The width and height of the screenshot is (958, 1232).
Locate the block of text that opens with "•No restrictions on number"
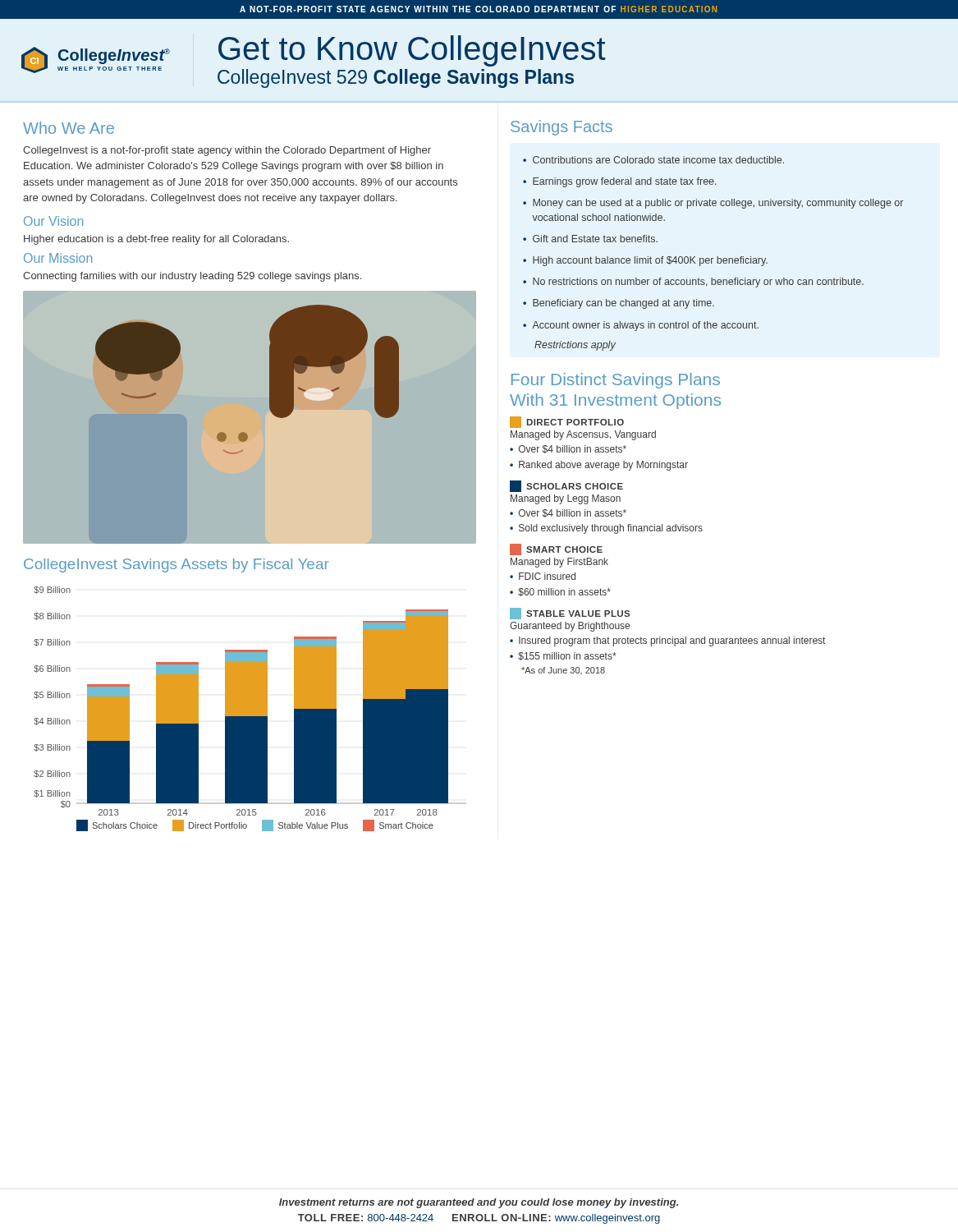pyautogui.click(x=694, y=282)
